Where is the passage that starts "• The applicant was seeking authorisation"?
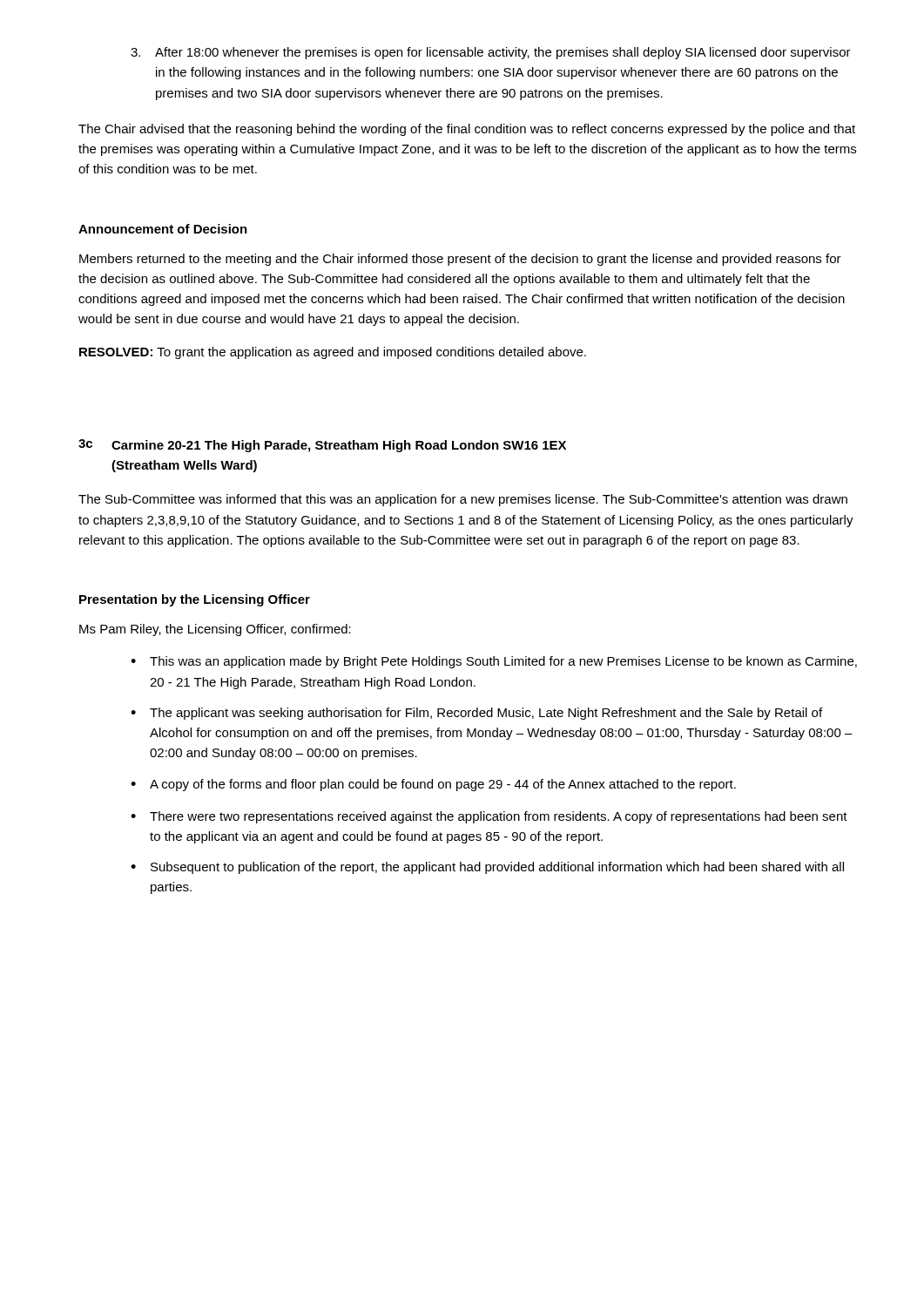924x1307 pixels. (x=496, y=733)
